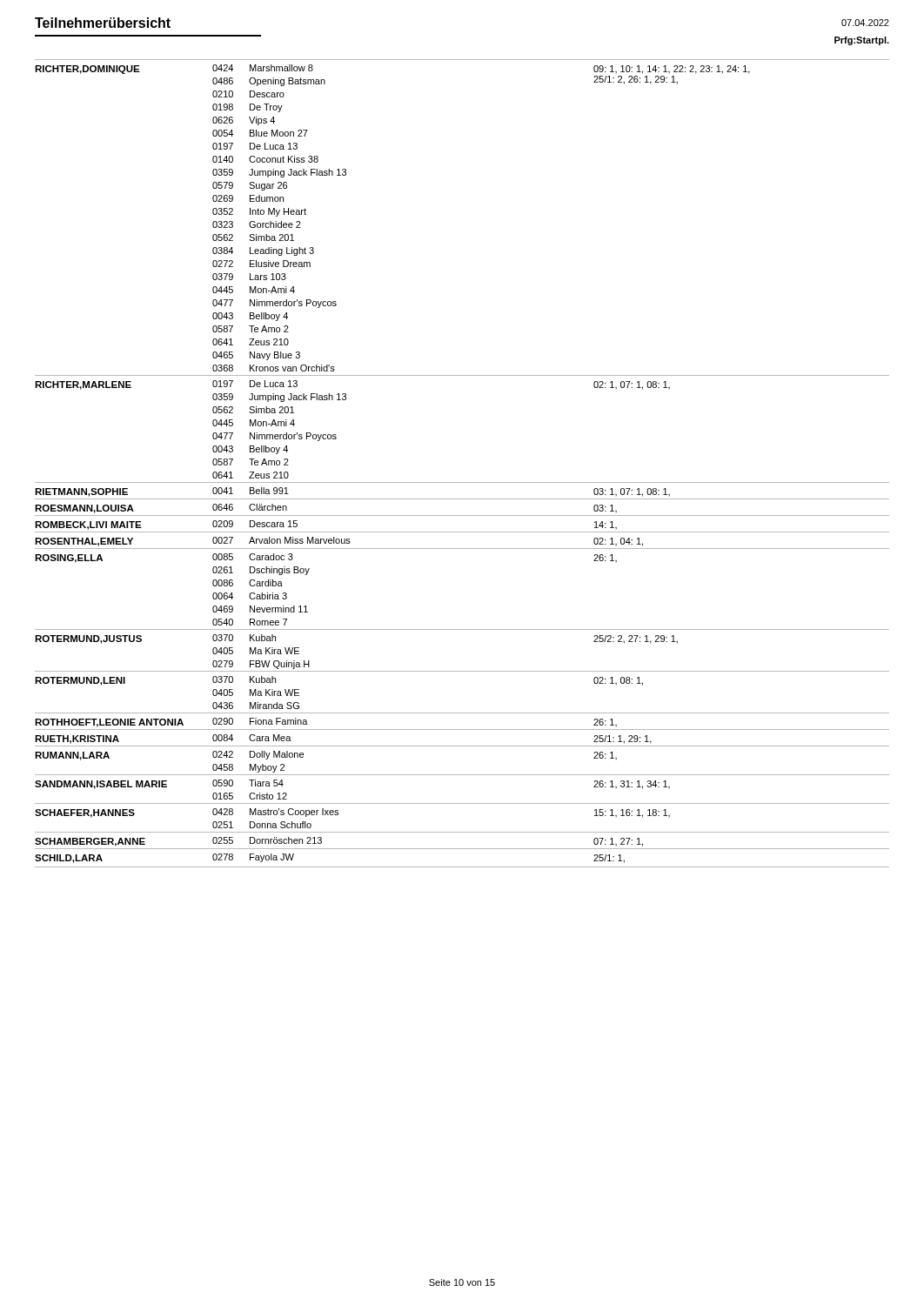Select the passage starting "ROTERMUND,LENI 0370Kubah 0405Ma Kira WE 0436Miranda"
The height and width of the screenshot is (1305, 924).
coord(83,681)
